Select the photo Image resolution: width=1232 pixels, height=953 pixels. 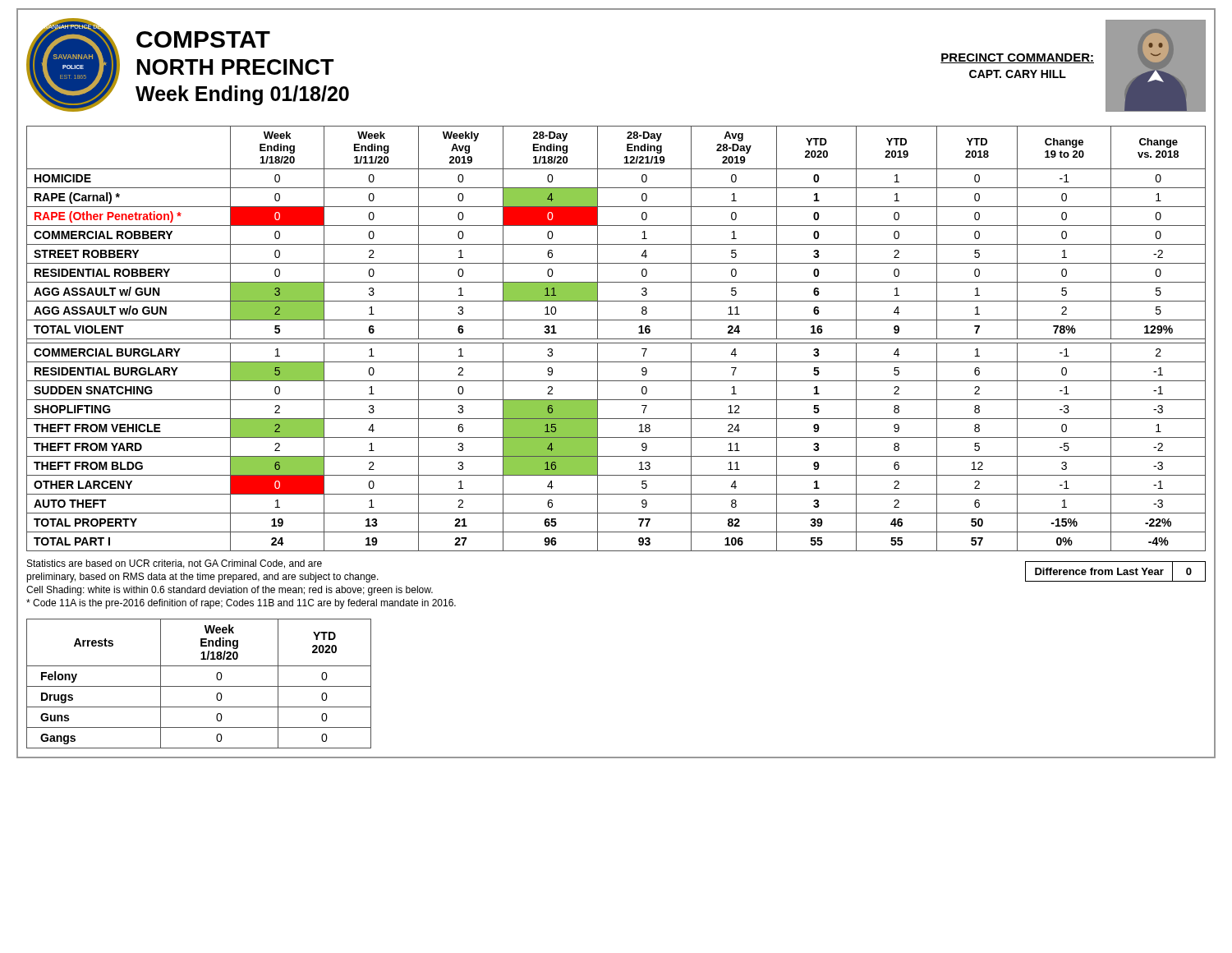[x=1156, y=65]
